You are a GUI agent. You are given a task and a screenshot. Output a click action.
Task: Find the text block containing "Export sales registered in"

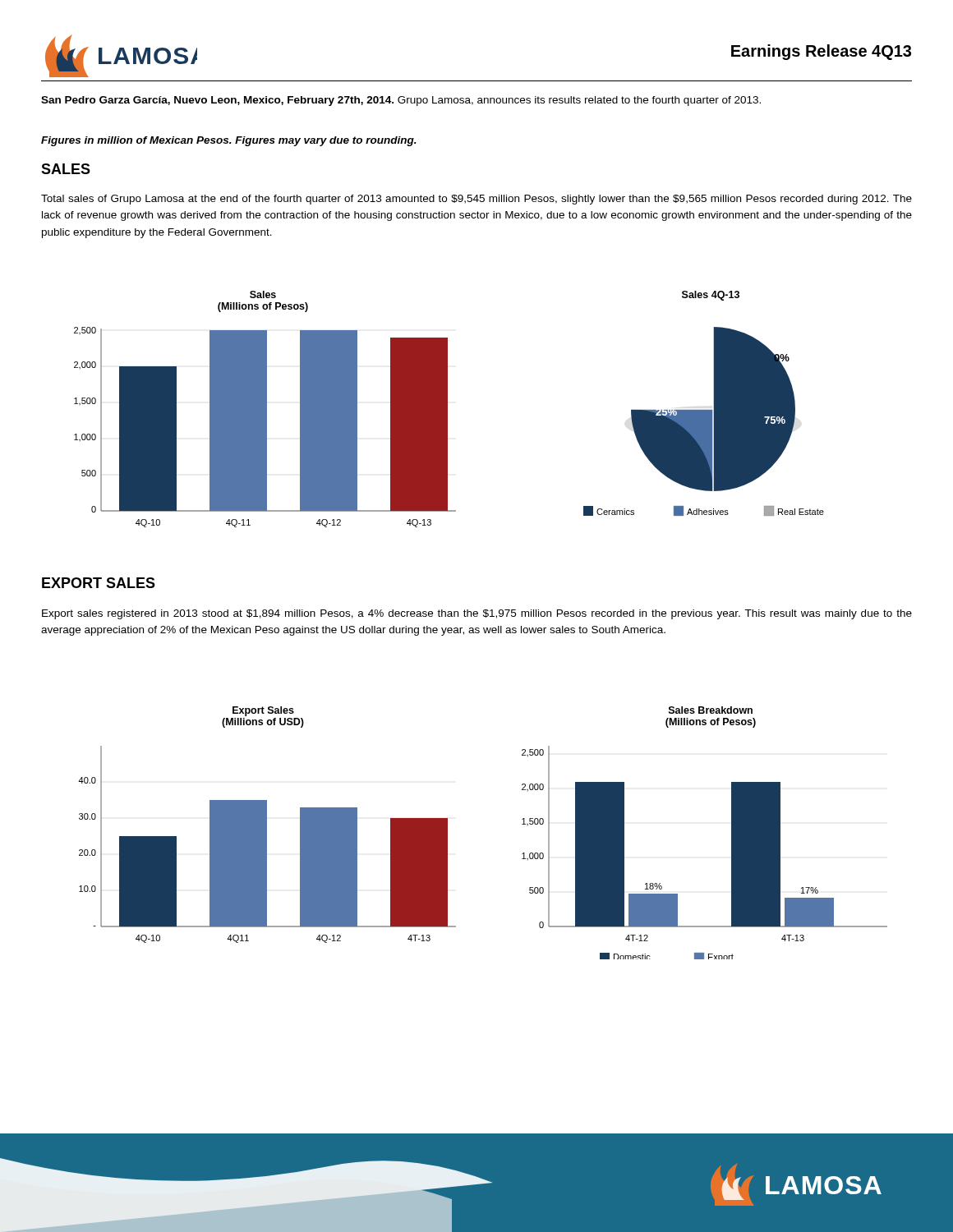[x=476, y=621]
